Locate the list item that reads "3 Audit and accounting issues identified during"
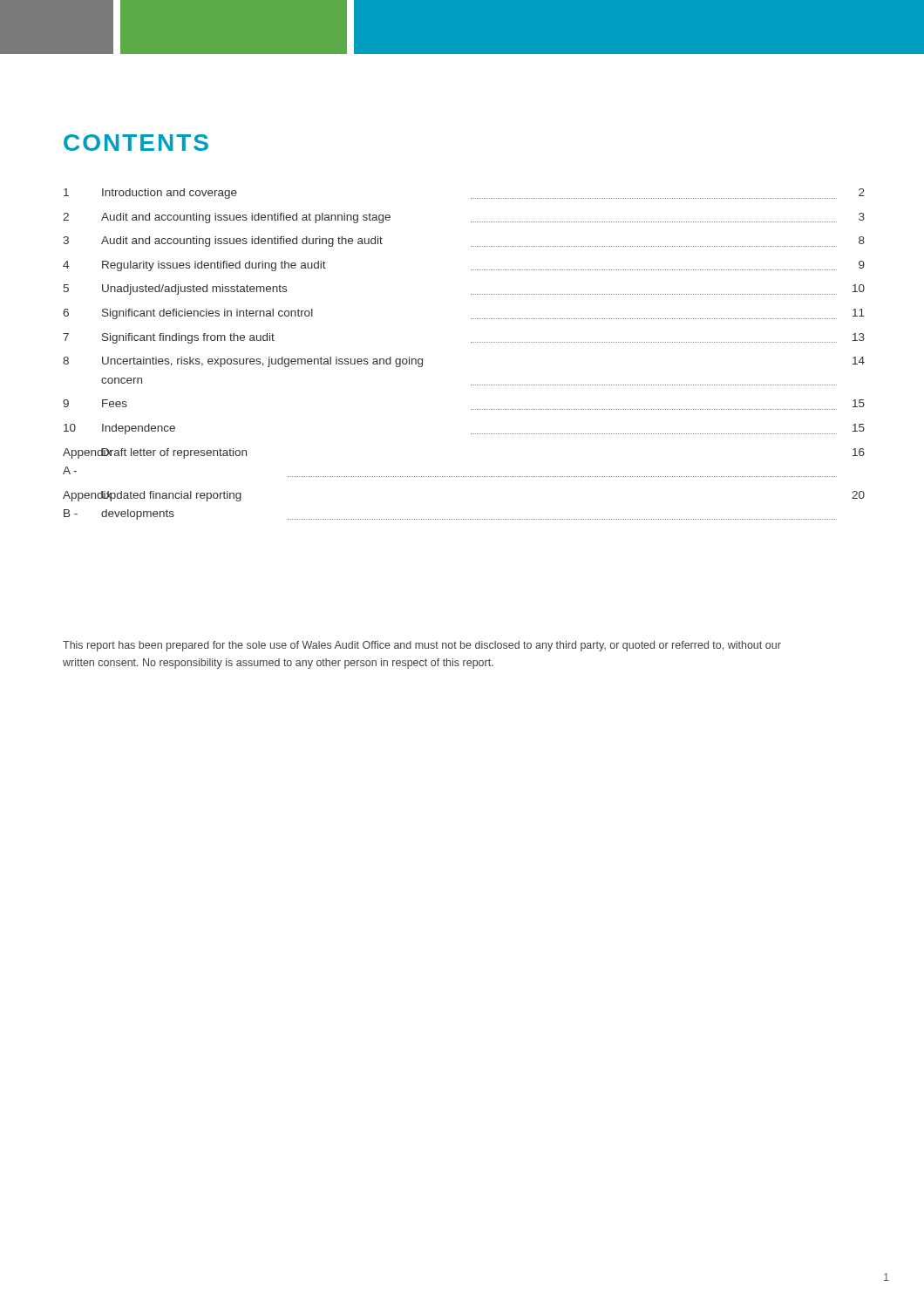The image size is (924, 1308). (x=464, y=241)
